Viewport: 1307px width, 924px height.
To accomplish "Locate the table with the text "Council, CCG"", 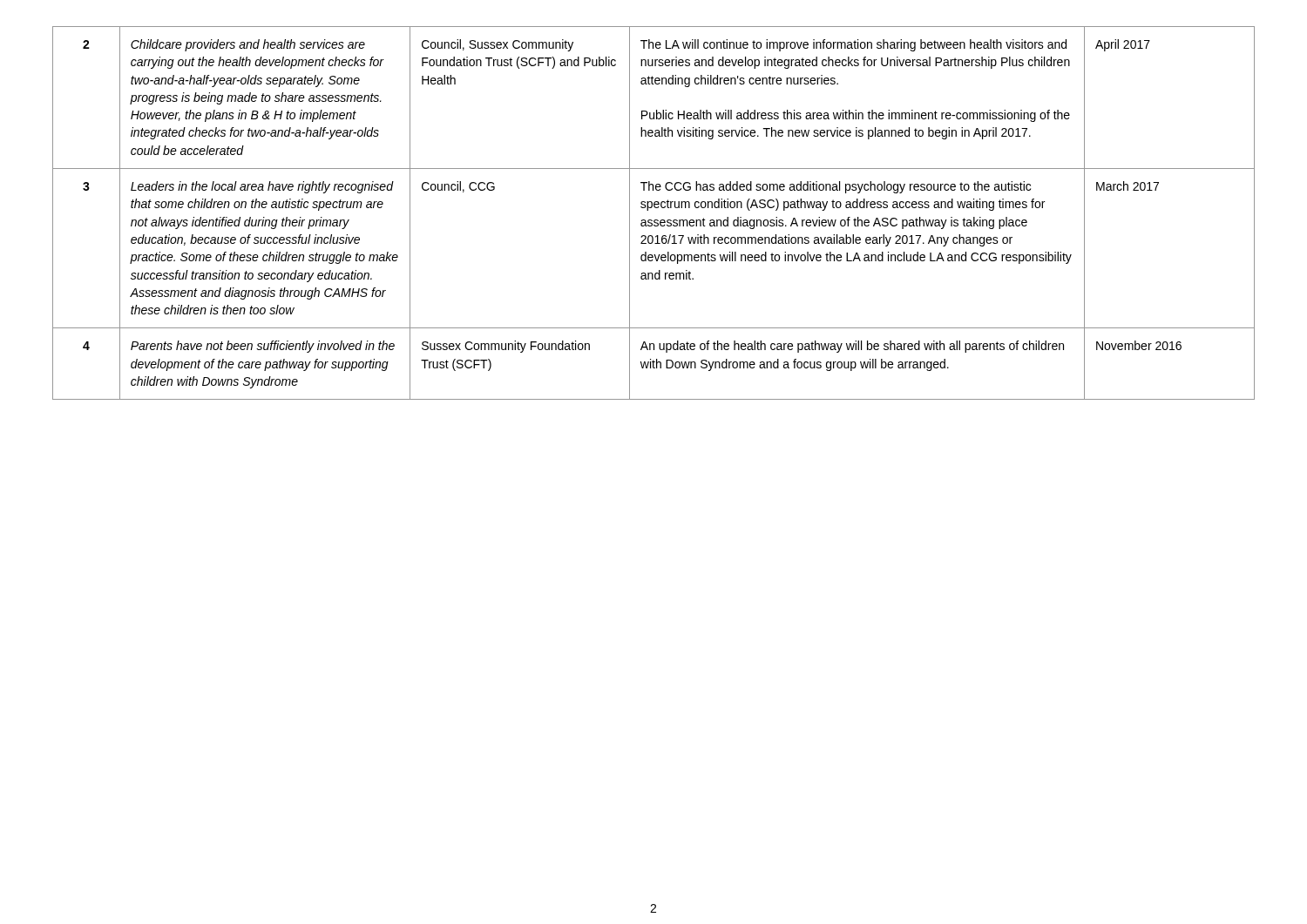I will (x=654, y=213).
